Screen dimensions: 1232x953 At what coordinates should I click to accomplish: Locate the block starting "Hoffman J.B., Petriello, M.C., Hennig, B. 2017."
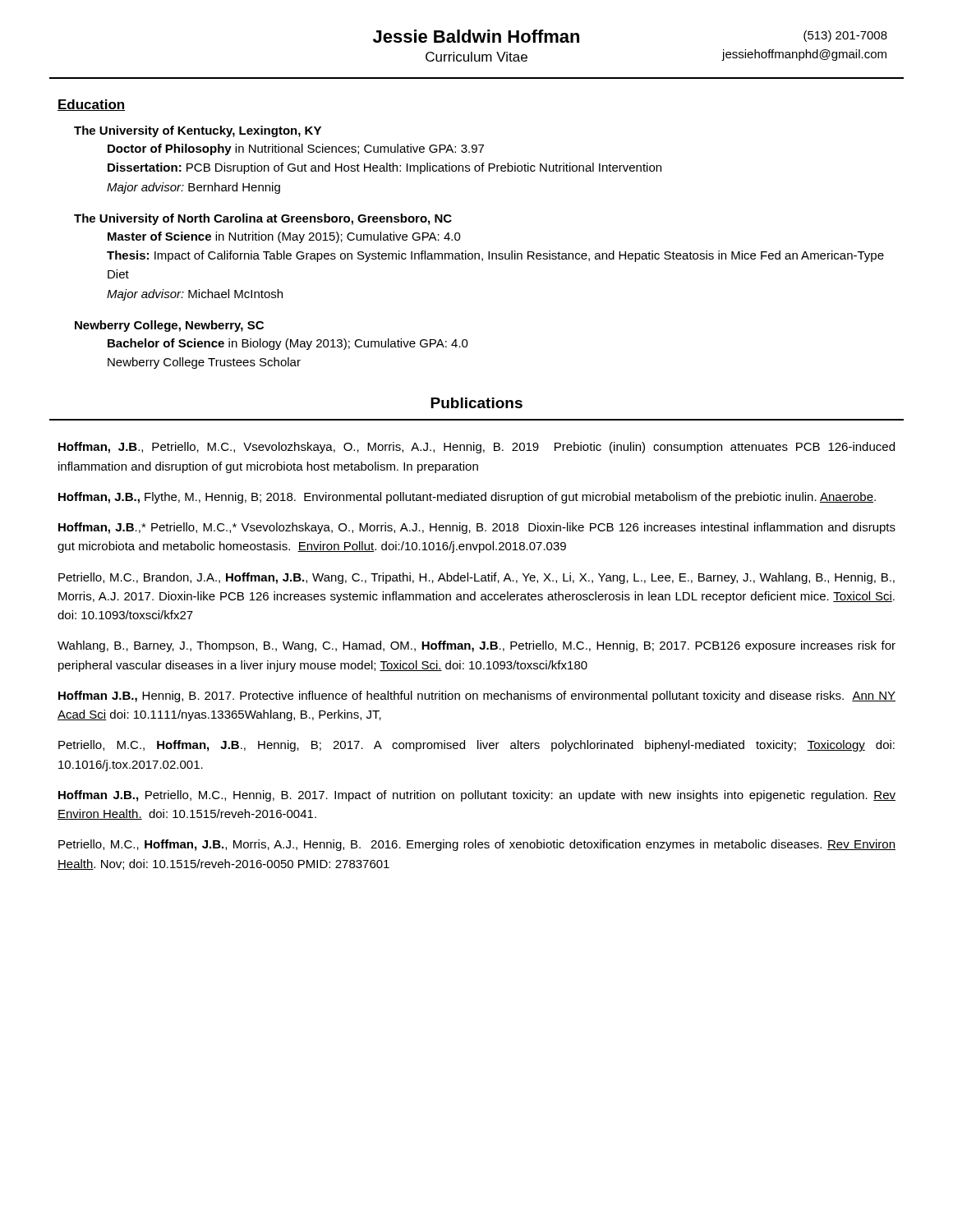pyautogui.click(x=476, y=804)
